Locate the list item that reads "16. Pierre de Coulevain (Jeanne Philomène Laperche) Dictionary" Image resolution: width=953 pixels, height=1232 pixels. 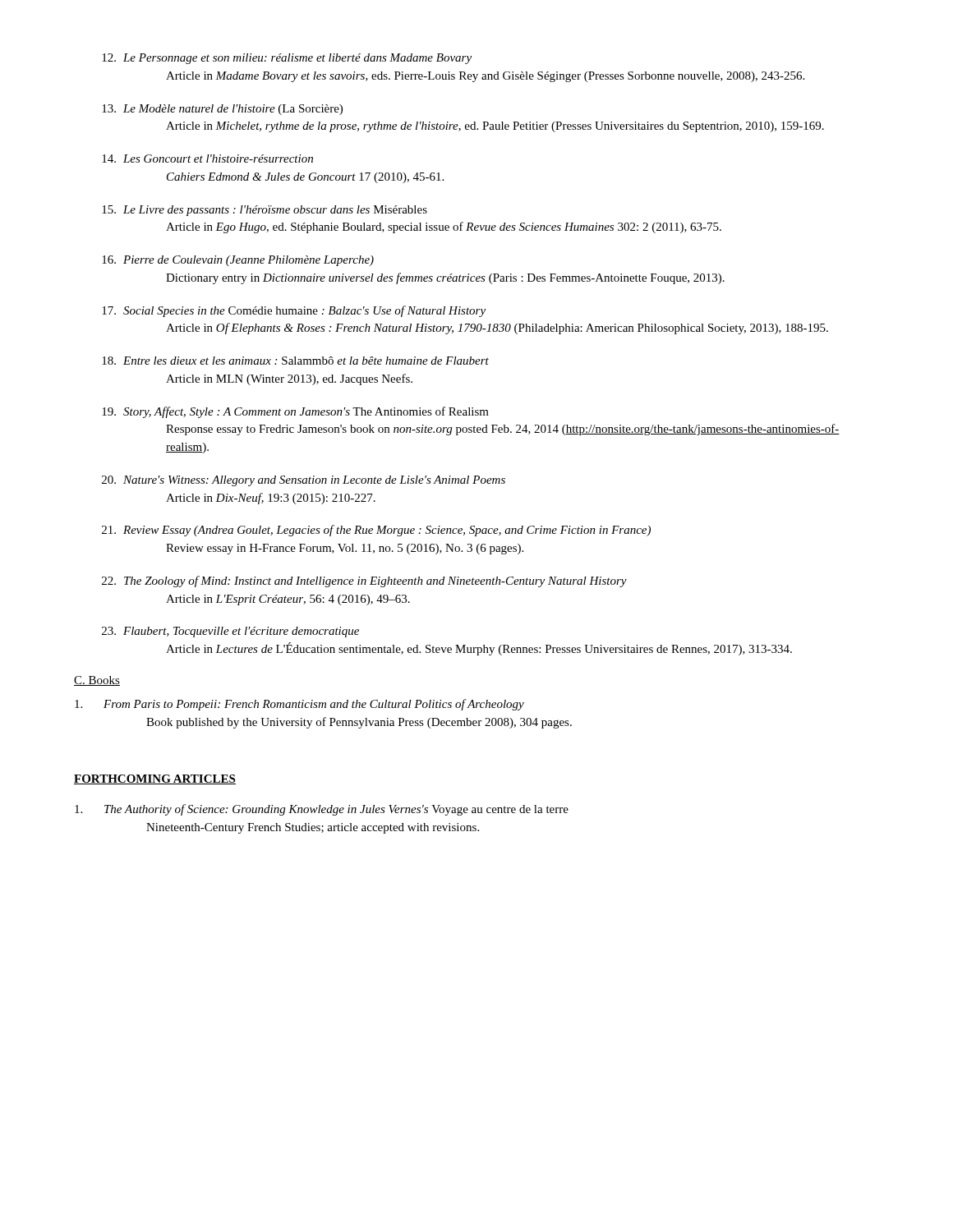coord(476,269)
